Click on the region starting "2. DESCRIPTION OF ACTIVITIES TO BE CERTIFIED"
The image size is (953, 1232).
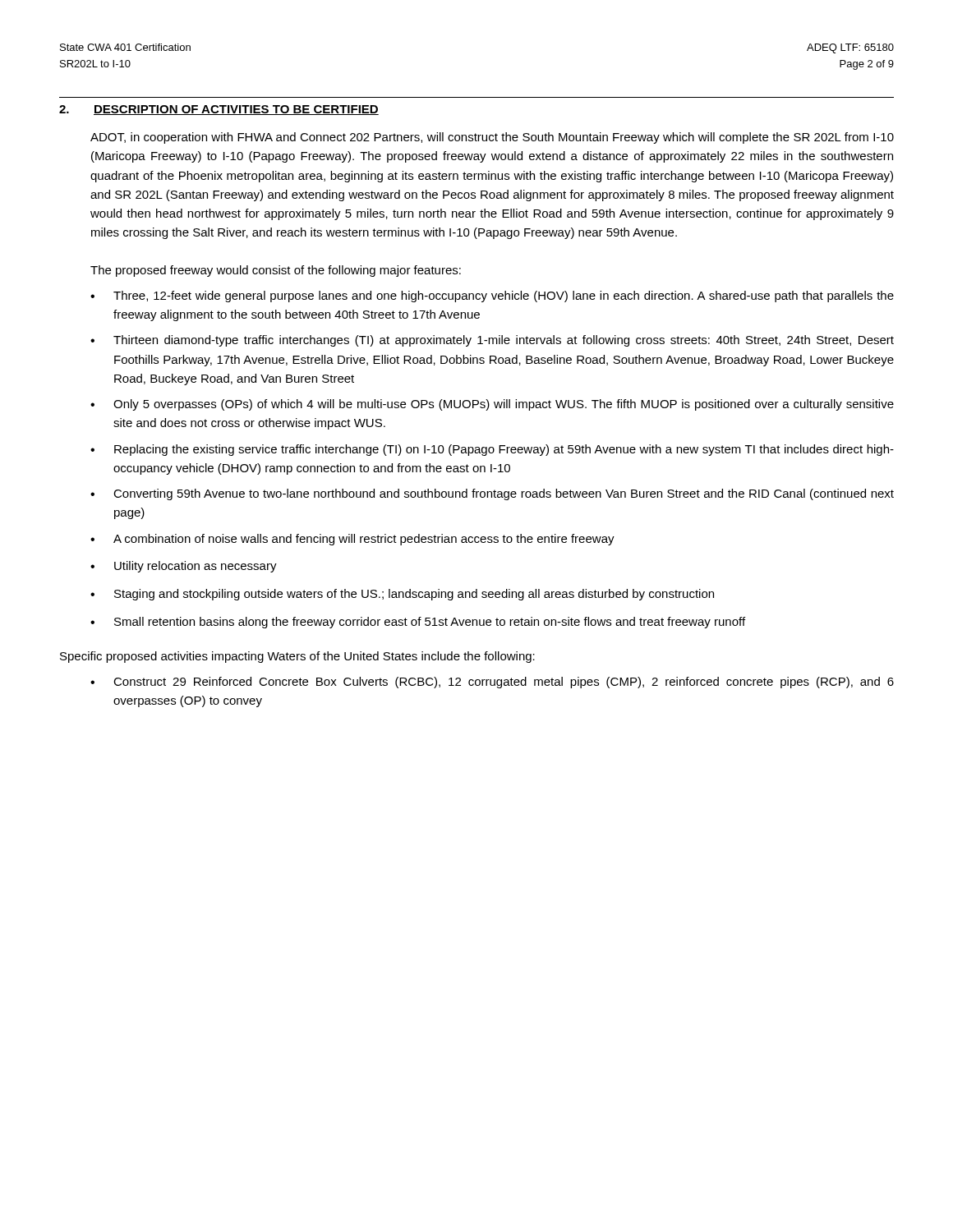click(219, 109)
